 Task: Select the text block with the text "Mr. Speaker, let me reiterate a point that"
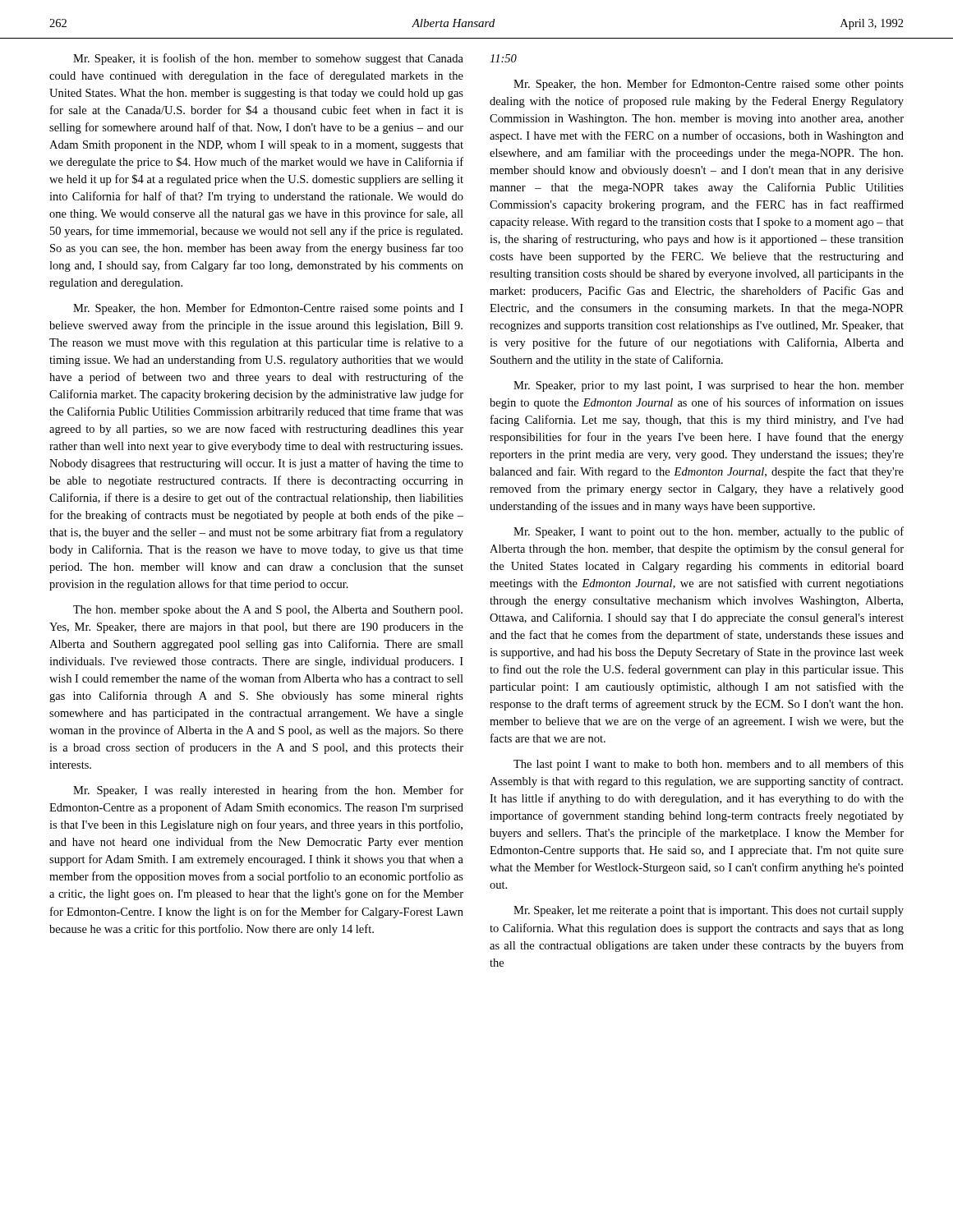(x=697, y=937)
